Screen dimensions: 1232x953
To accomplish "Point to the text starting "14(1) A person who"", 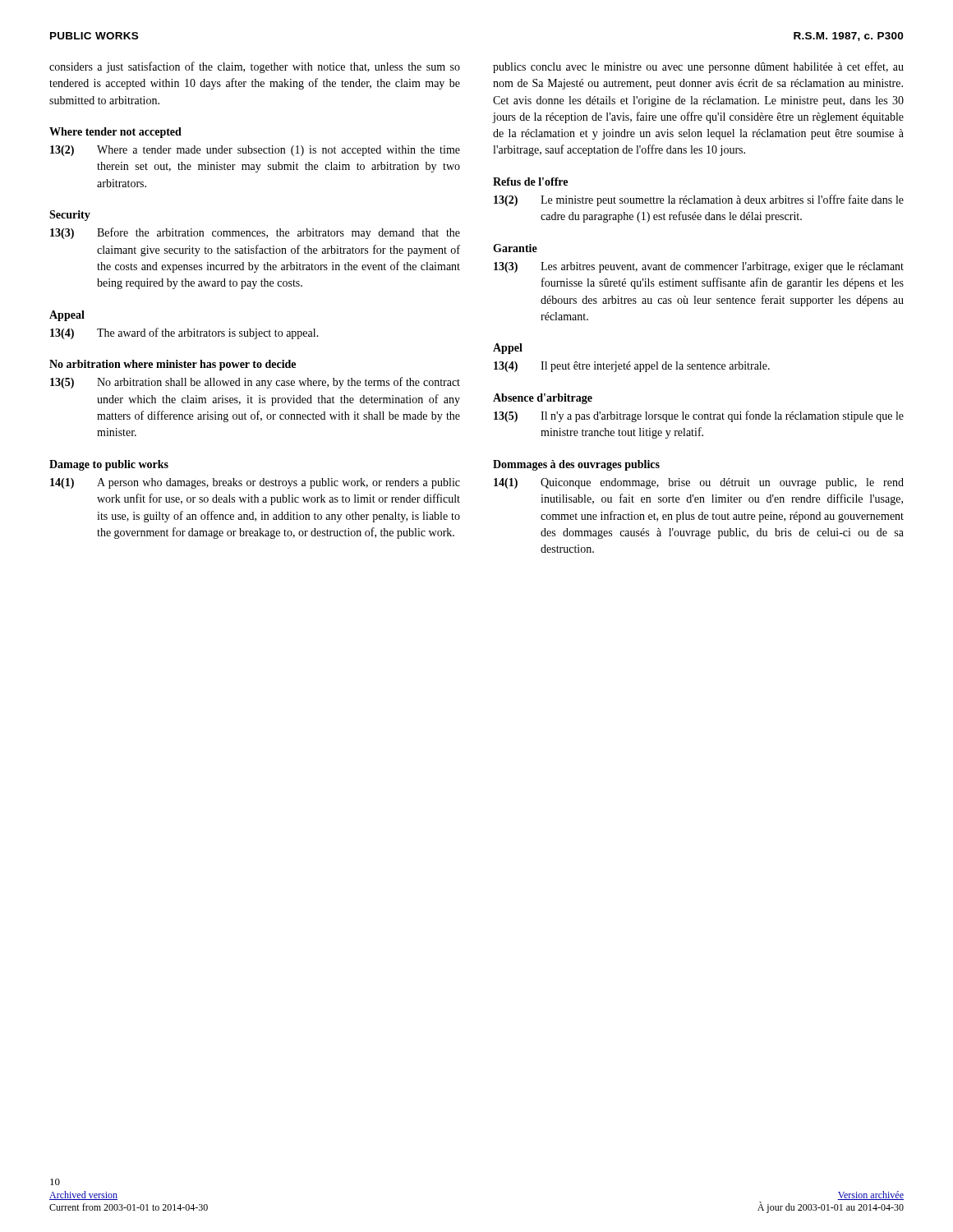I will (x=255, y=508).
